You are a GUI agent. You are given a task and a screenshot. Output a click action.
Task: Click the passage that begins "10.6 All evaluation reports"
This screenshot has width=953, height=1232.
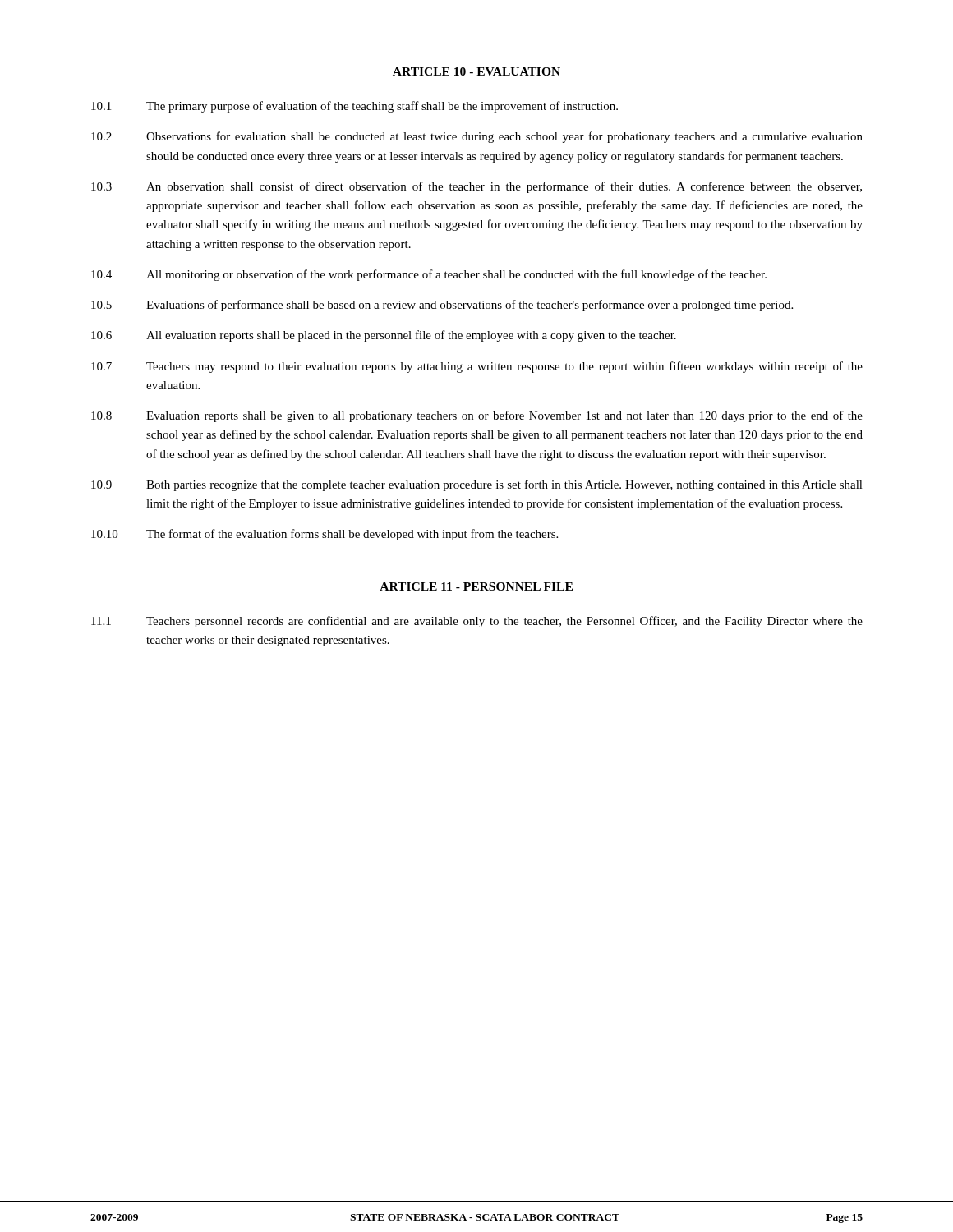point(476,336)
